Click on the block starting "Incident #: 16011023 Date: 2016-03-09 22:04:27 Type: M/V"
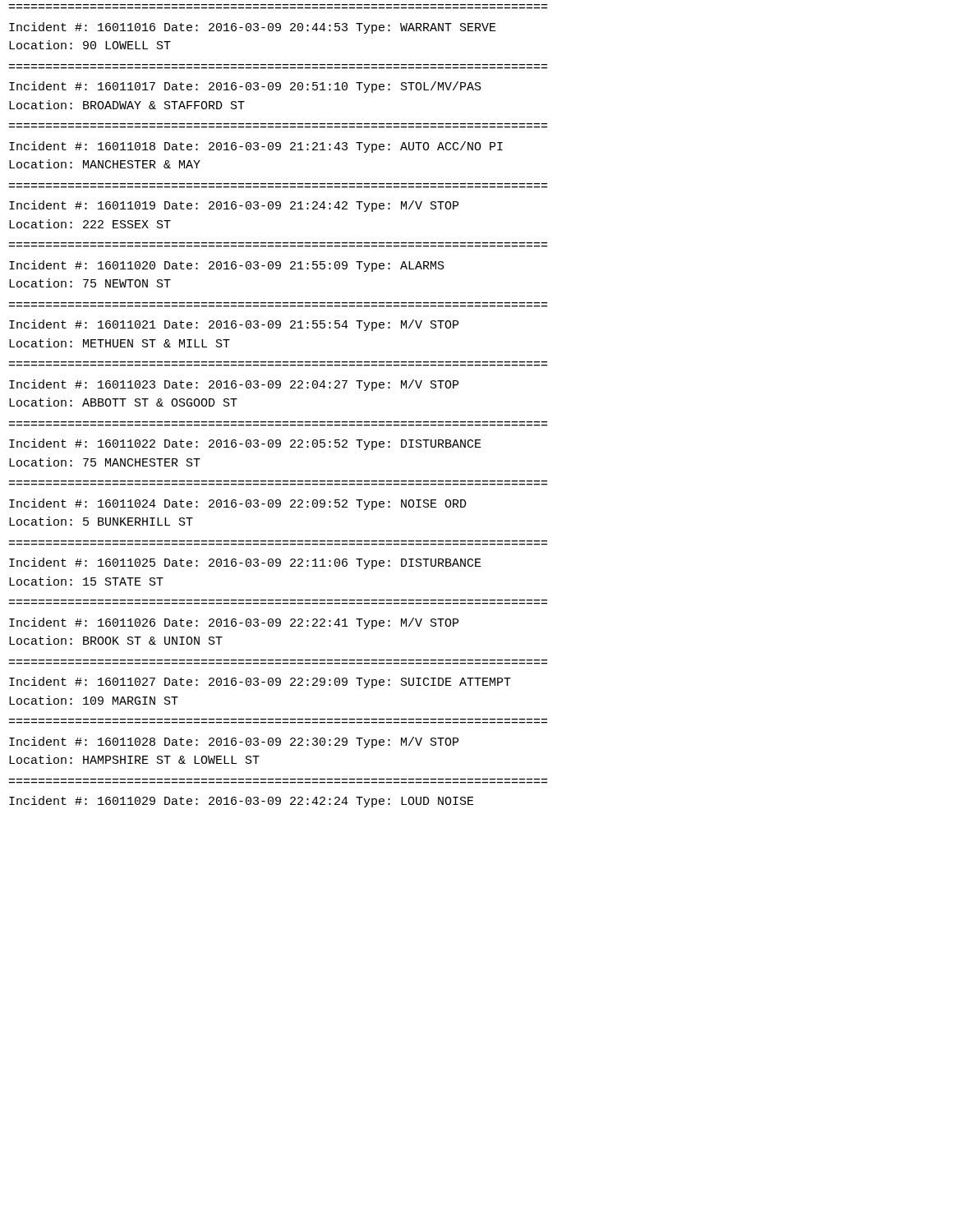Image resolution: width=953 pixels, height=1232 pixels. [234, 394]
